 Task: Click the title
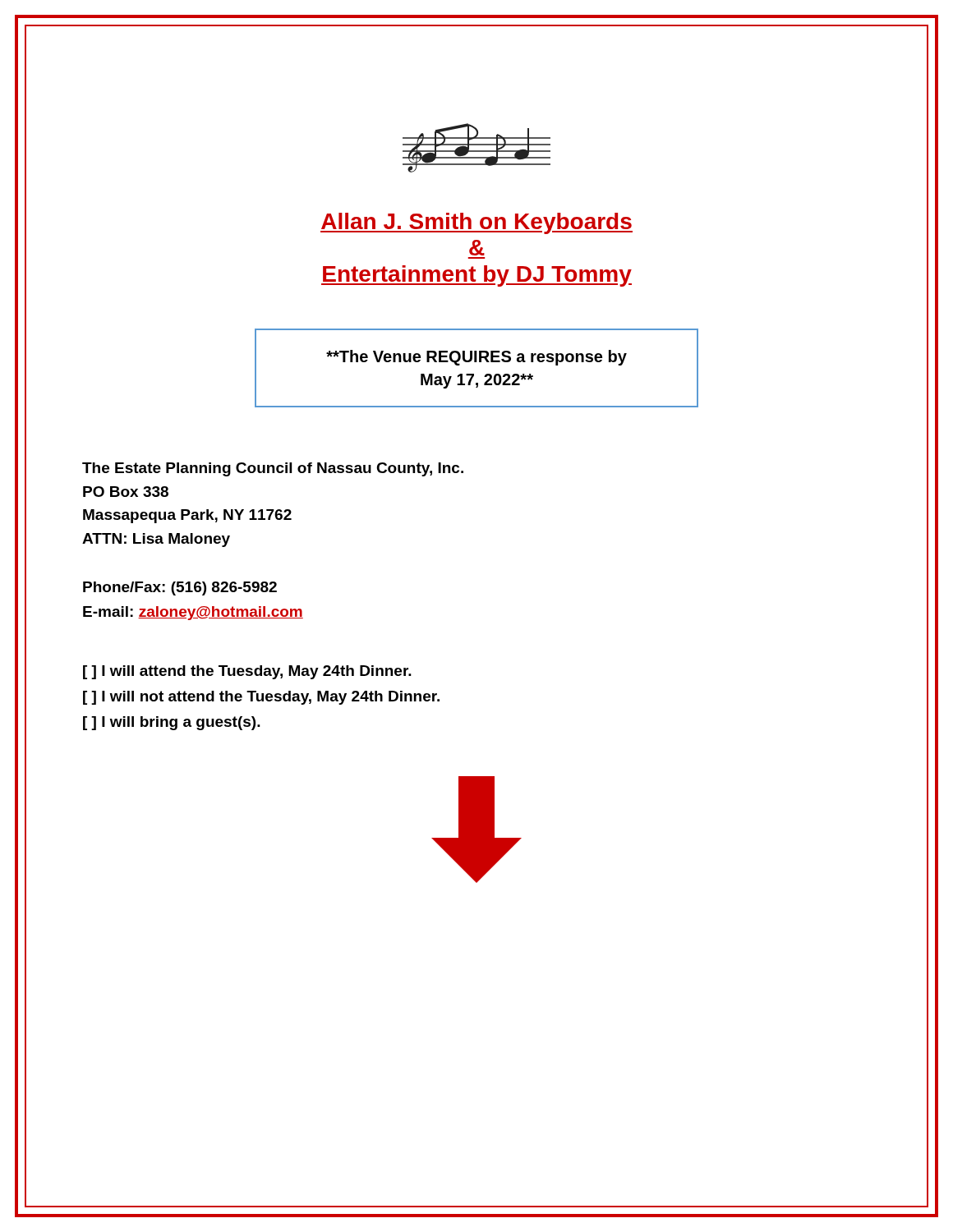pyautogui.click(x=476, y=248)
